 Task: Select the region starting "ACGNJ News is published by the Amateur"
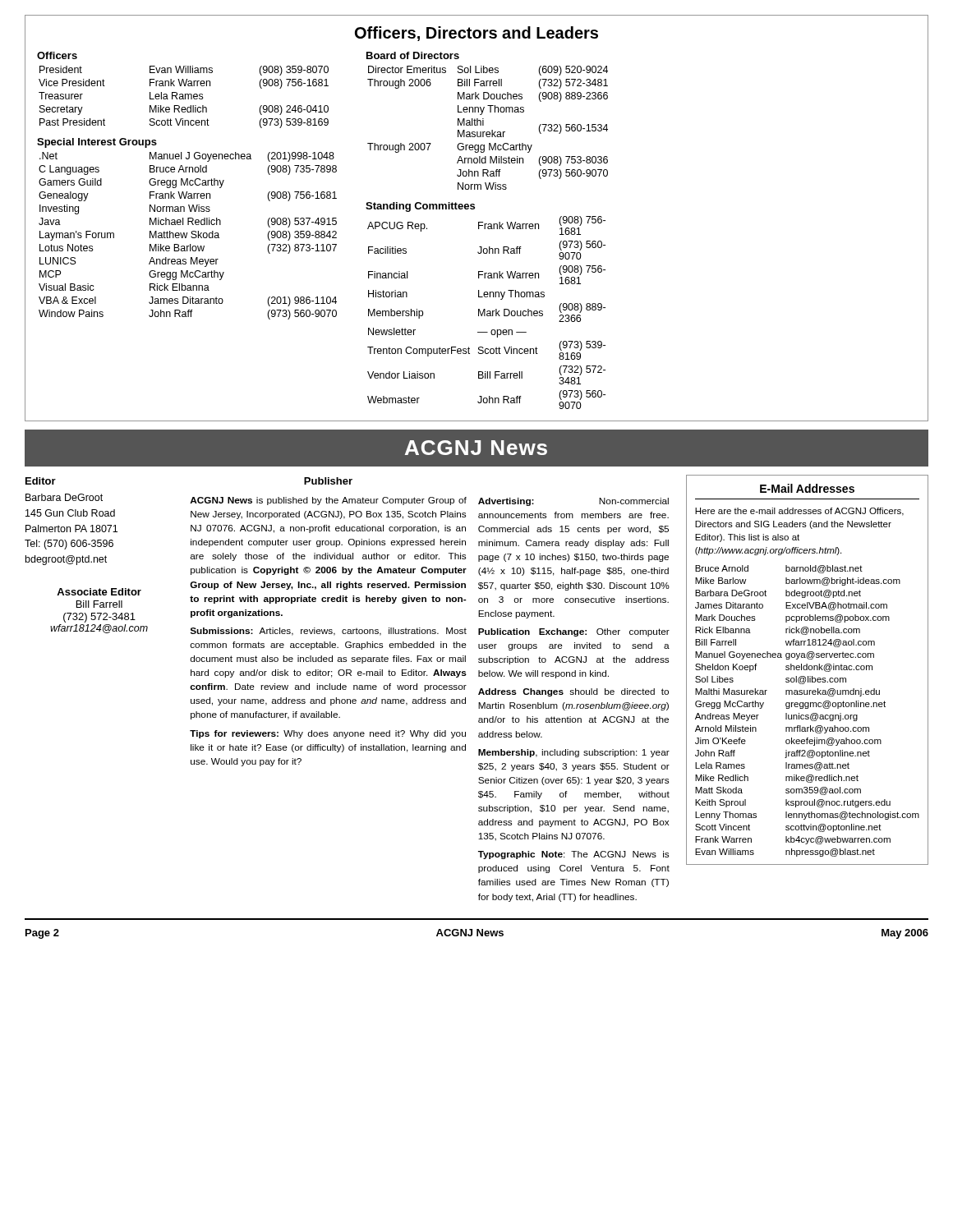[328, 631]
